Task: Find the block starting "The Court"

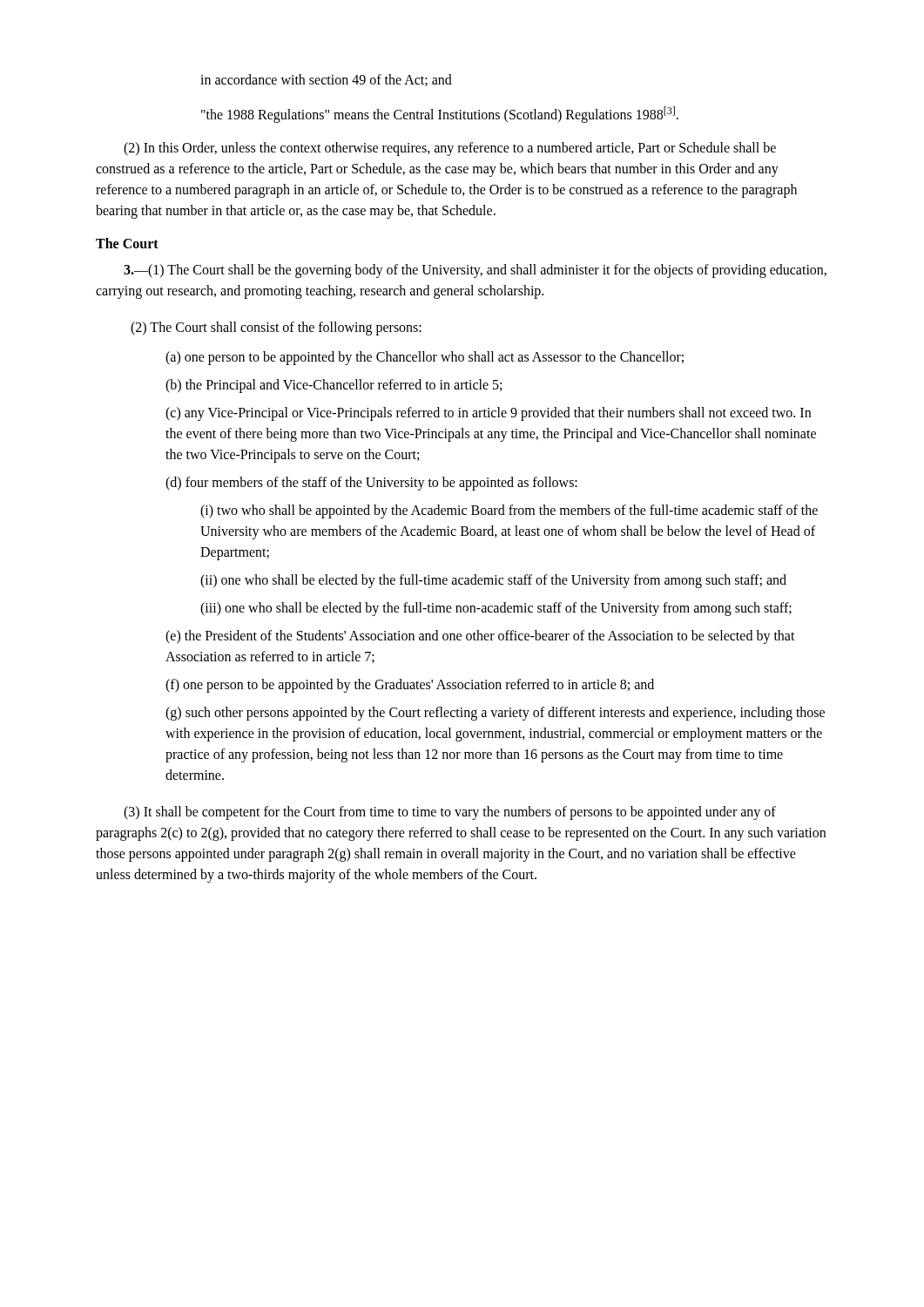Action: pos(127,244)
